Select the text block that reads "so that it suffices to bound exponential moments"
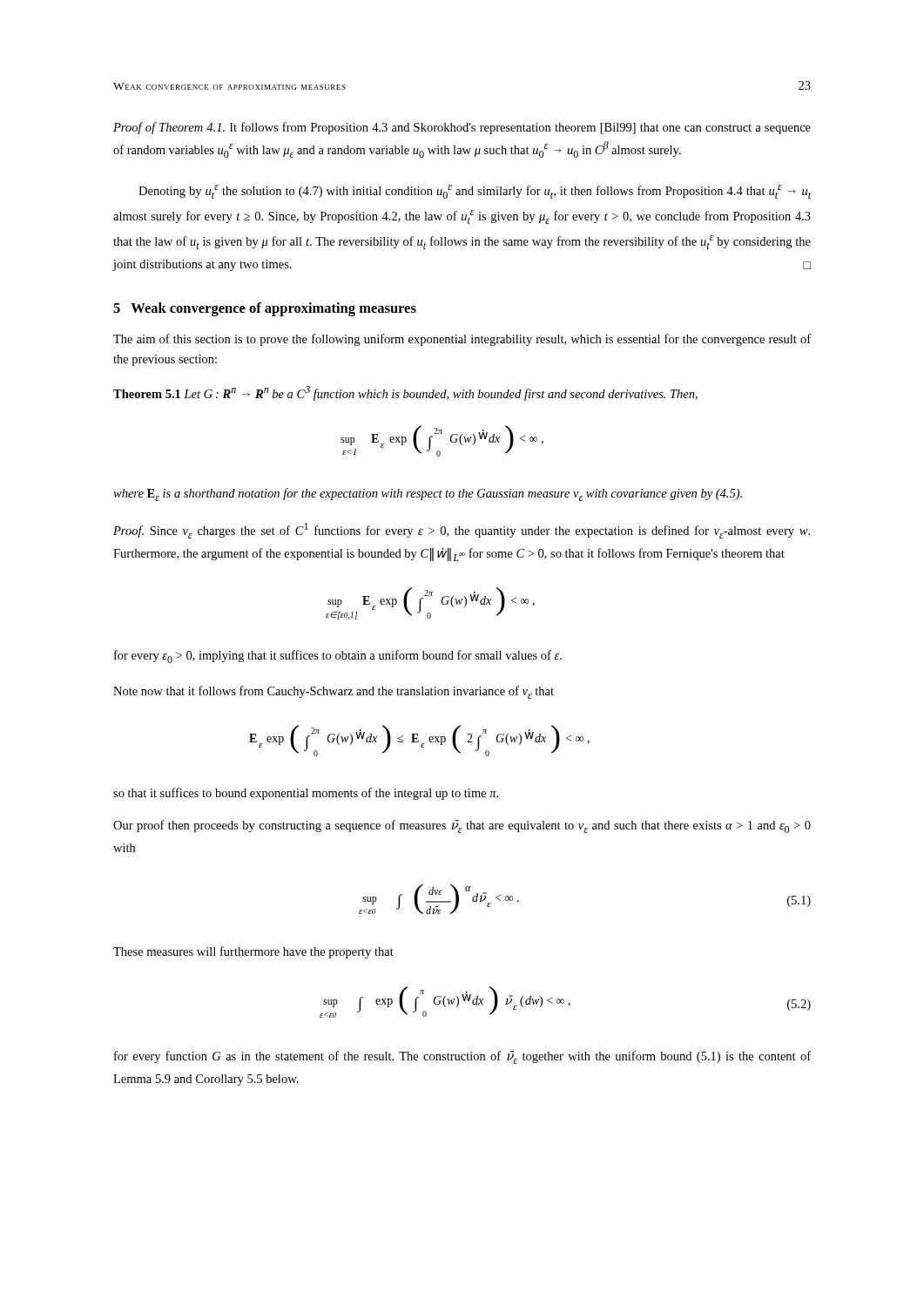Screen dimensions: 1307x924 point(306,793)
